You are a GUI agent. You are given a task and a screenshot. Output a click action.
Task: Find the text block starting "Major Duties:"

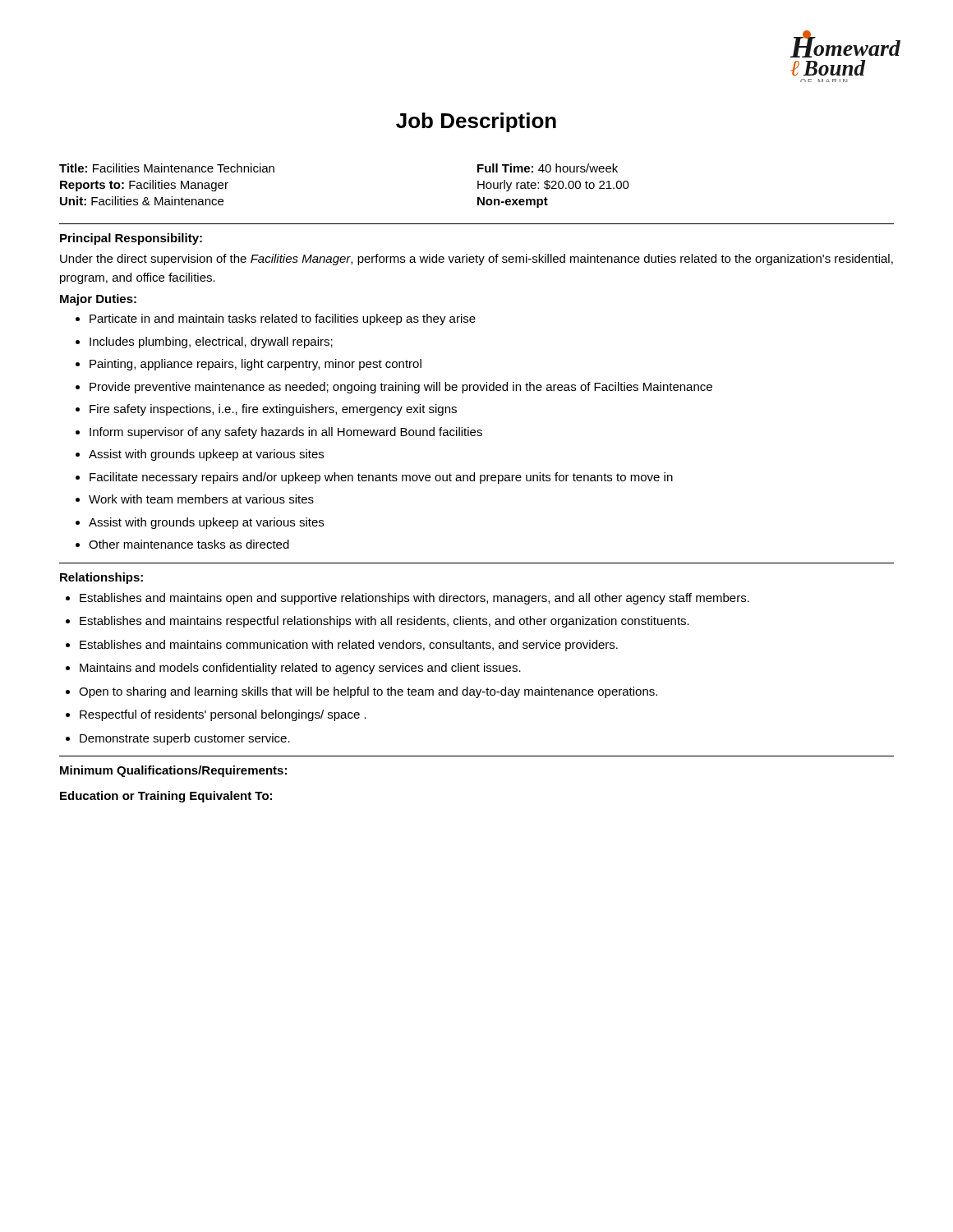coord(98,299)
